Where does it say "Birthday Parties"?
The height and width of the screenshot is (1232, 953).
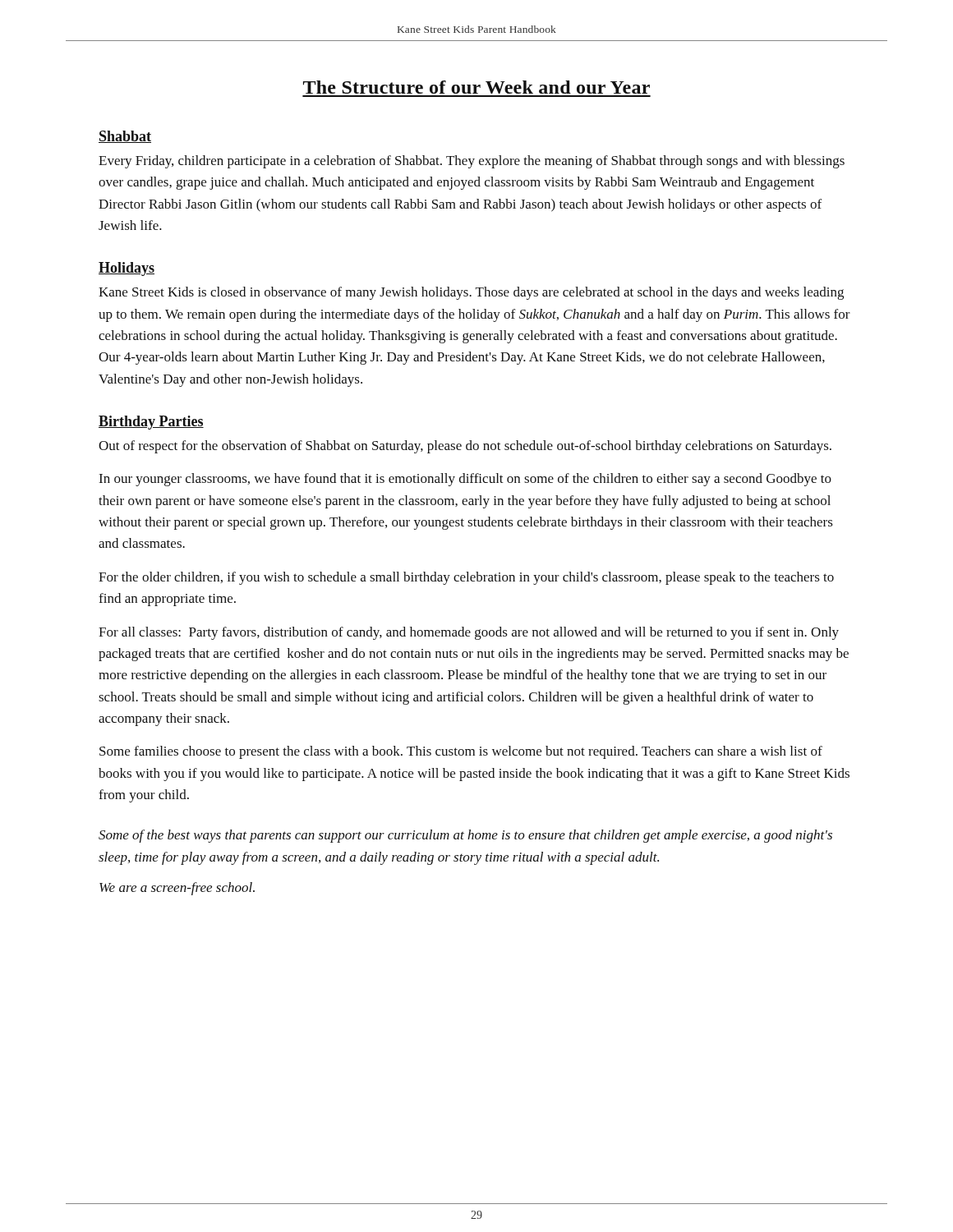(x=151, y=421)
